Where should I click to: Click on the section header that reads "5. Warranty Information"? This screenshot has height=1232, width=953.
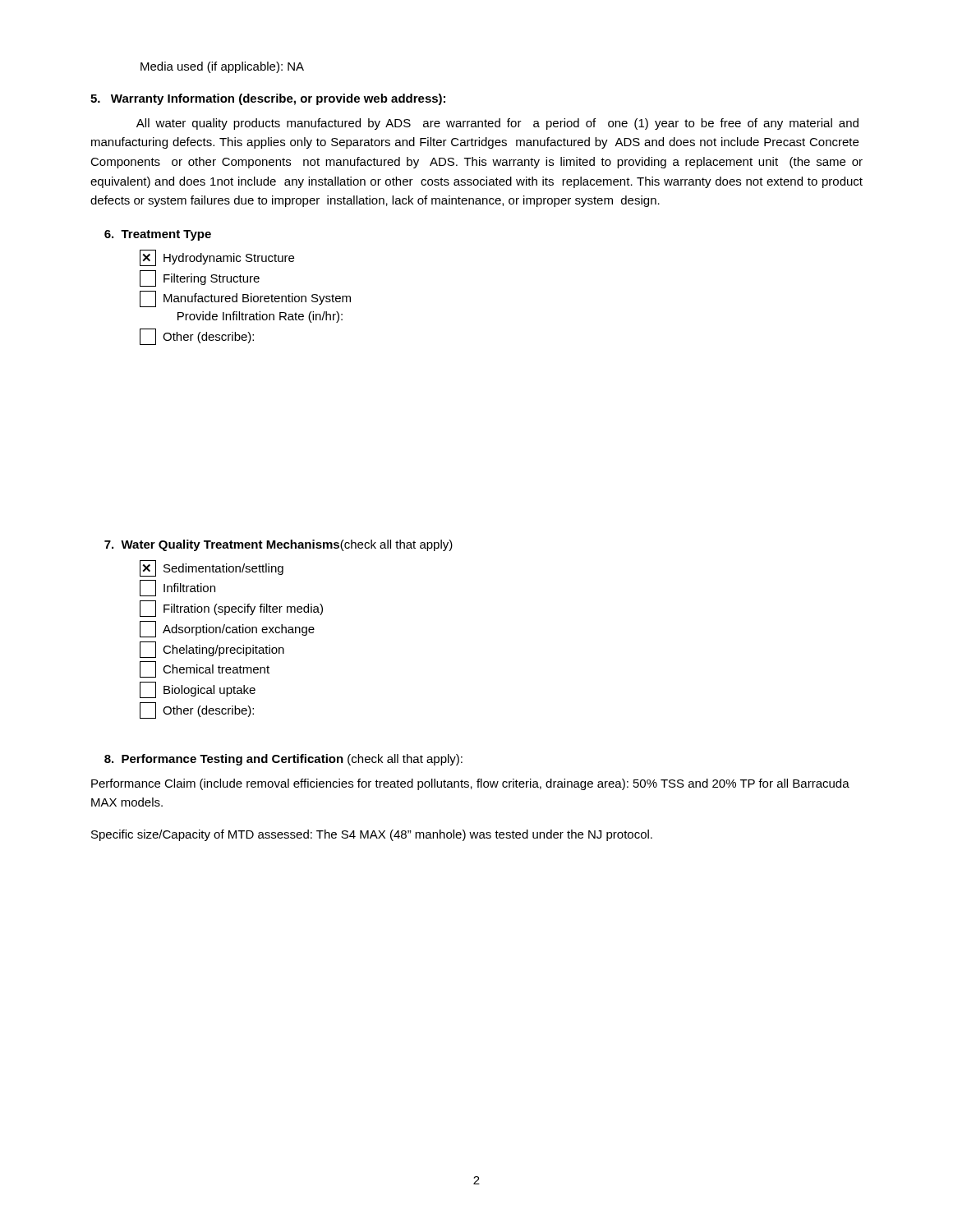coord(268,98)
